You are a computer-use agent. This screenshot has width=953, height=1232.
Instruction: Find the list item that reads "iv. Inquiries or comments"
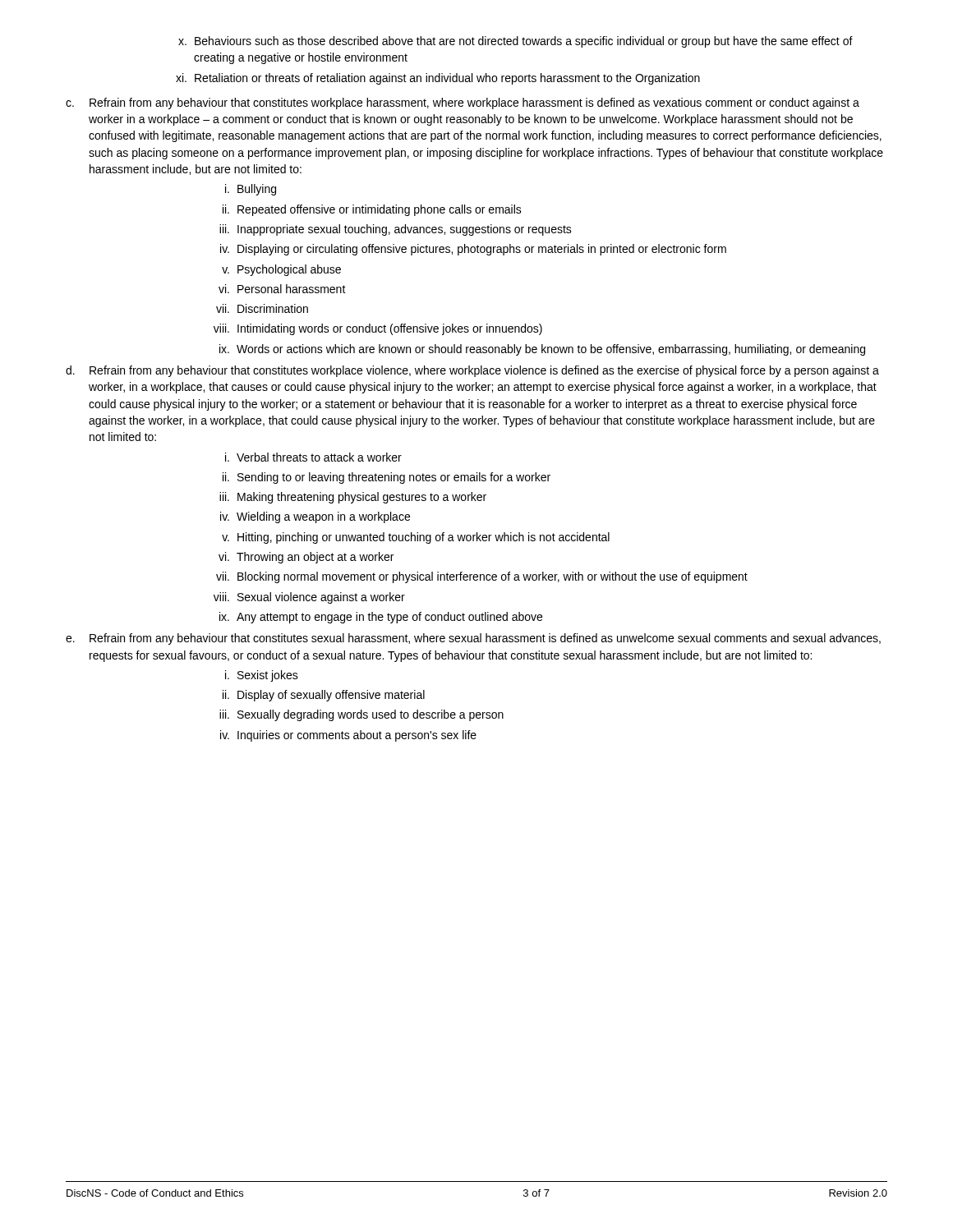point(348,736)
